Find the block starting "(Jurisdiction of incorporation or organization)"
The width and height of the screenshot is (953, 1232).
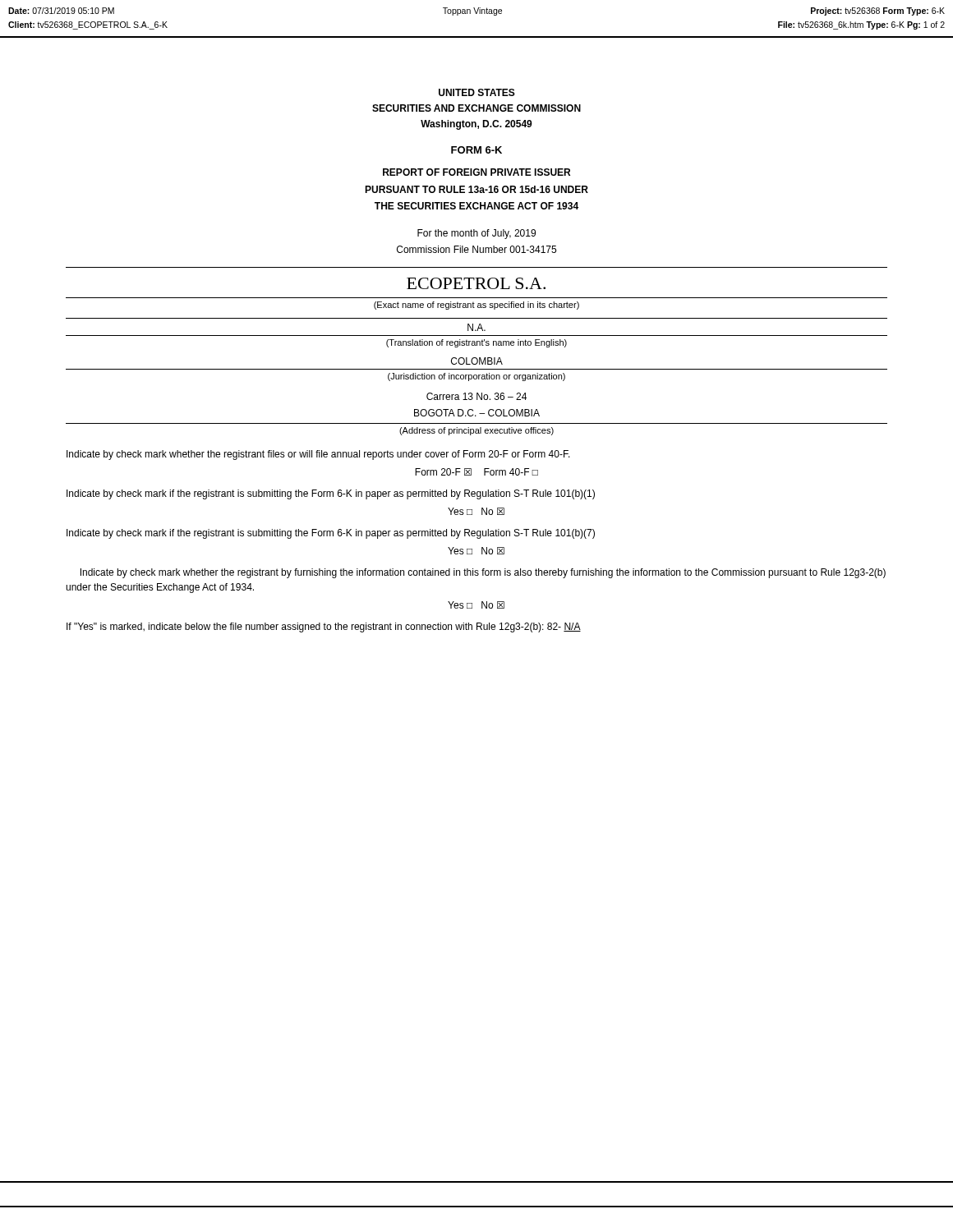point(476,376)
